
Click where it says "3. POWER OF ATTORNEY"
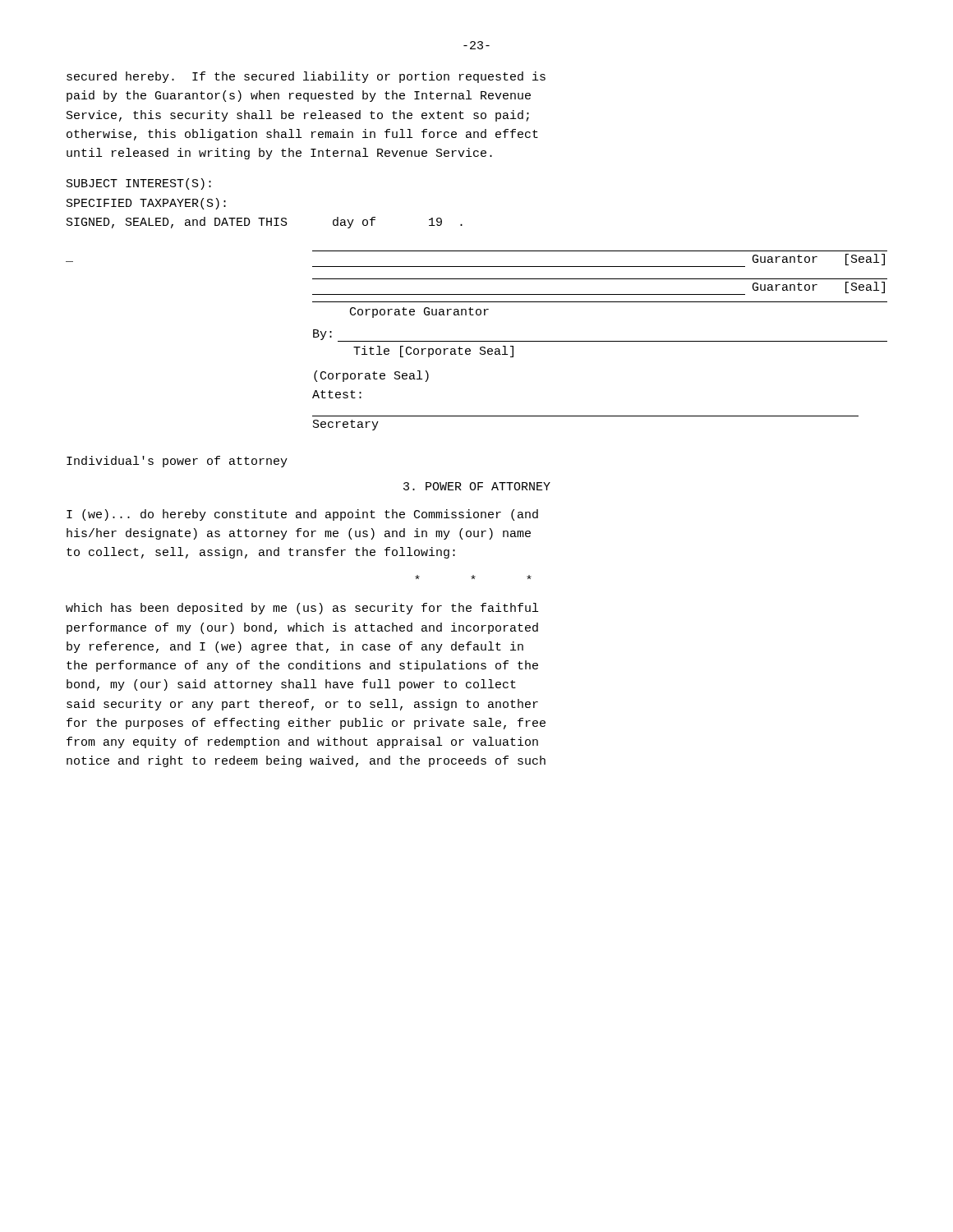(476, 487)
